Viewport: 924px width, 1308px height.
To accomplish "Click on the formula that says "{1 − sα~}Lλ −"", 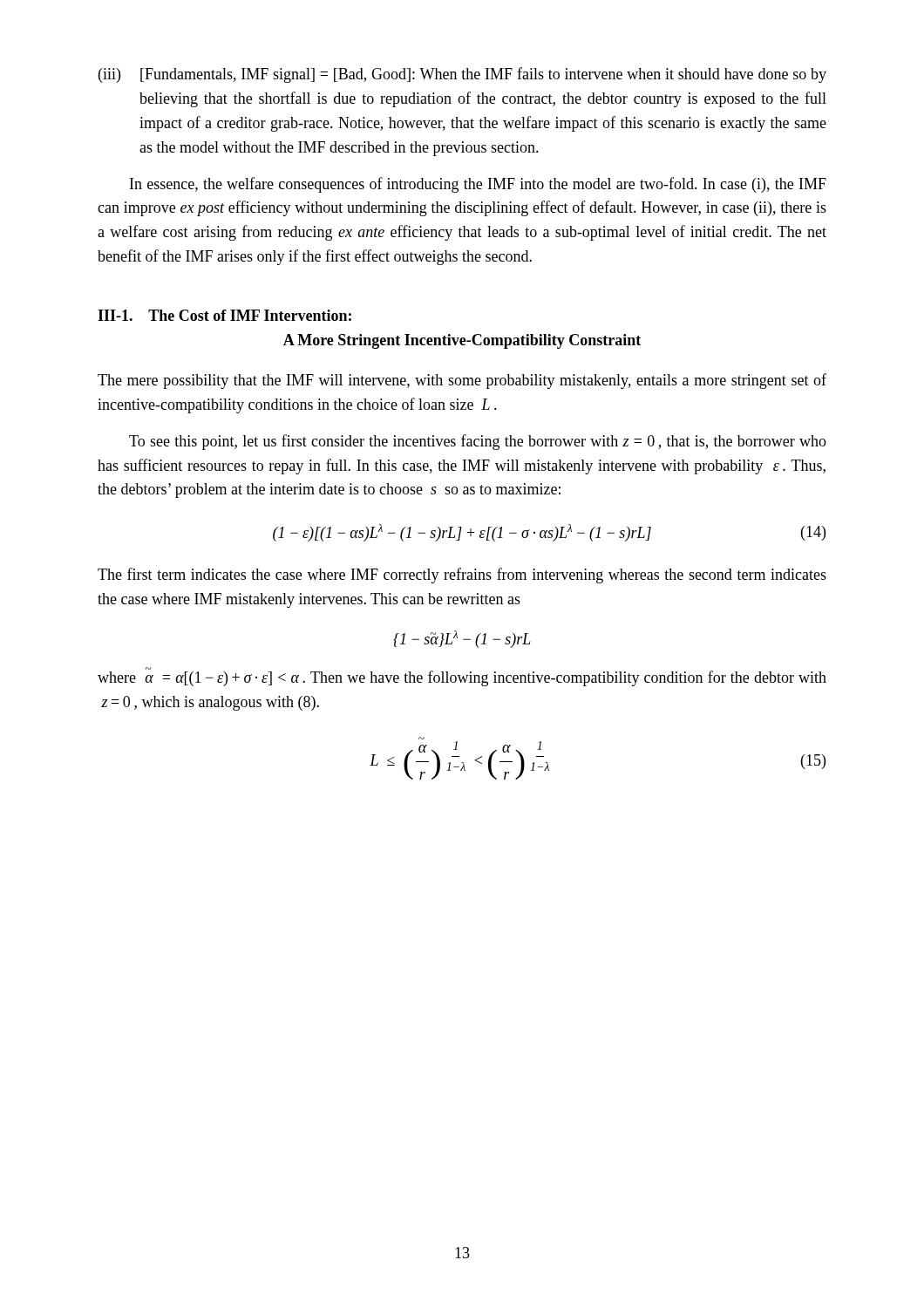I will coord(462,639).
